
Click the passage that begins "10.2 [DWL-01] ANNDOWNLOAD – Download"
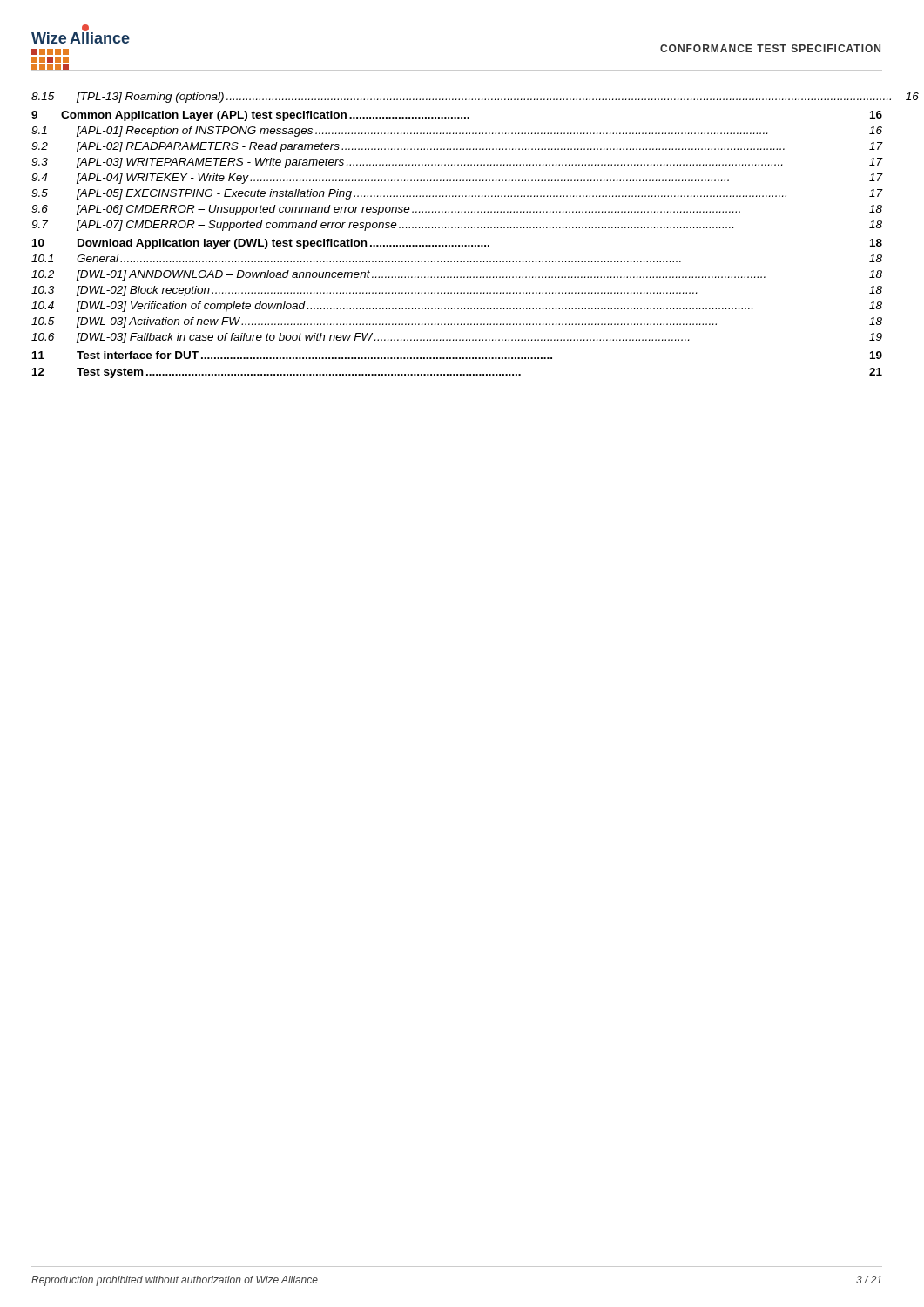[457, 274]
